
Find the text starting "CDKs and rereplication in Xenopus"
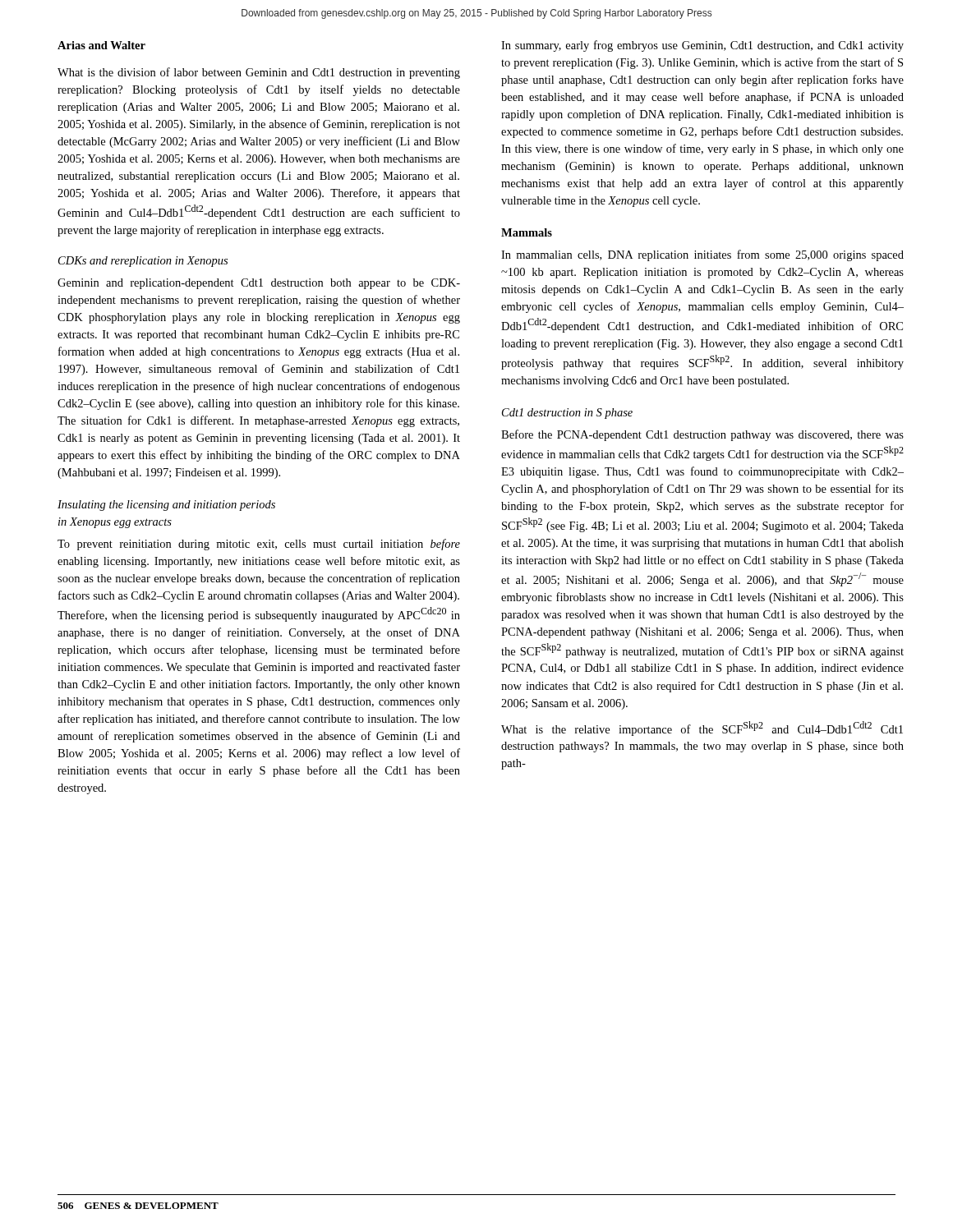pos(143,260)
